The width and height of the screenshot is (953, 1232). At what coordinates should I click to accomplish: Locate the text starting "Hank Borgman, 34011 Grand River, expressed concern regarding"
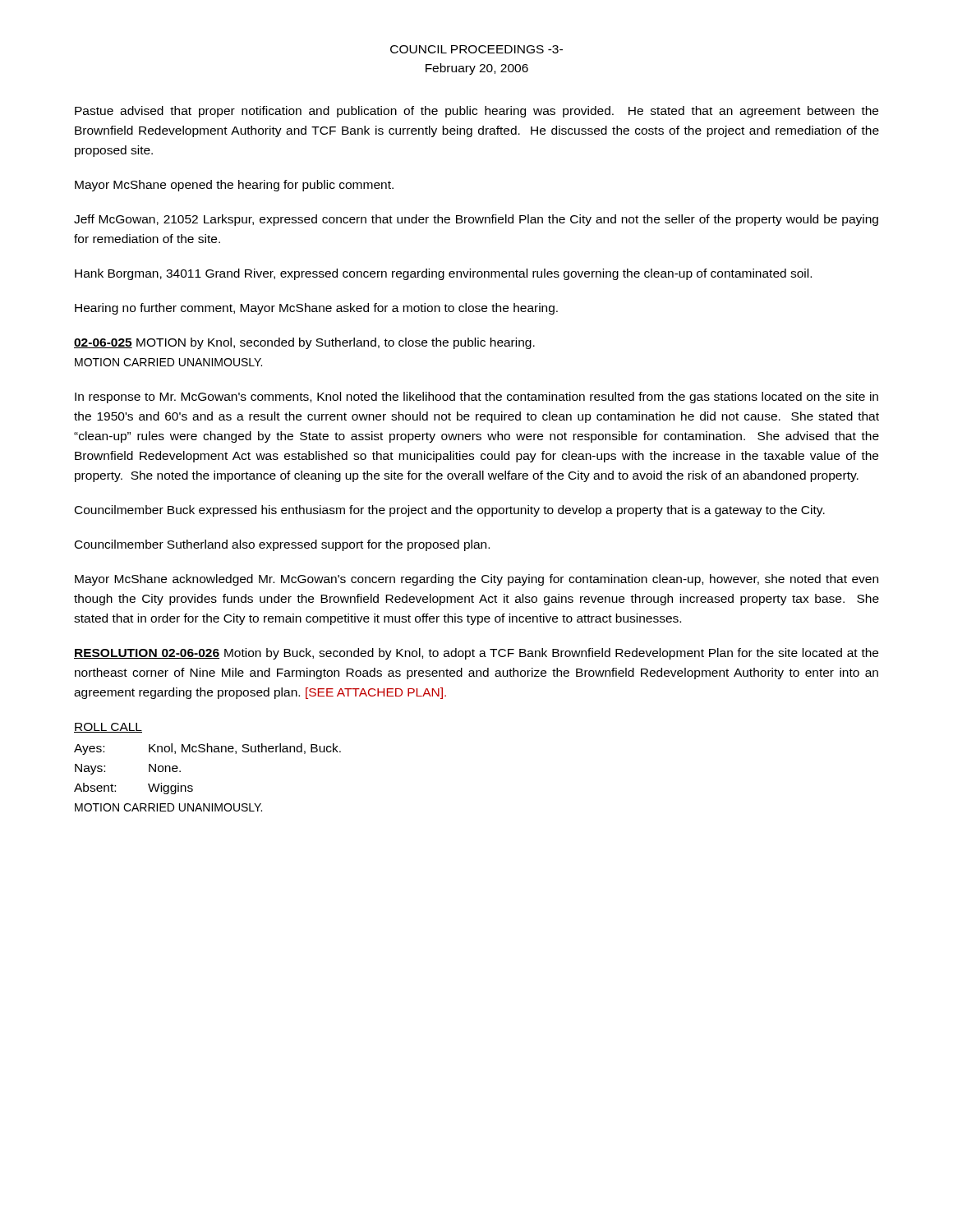point(476,273)
